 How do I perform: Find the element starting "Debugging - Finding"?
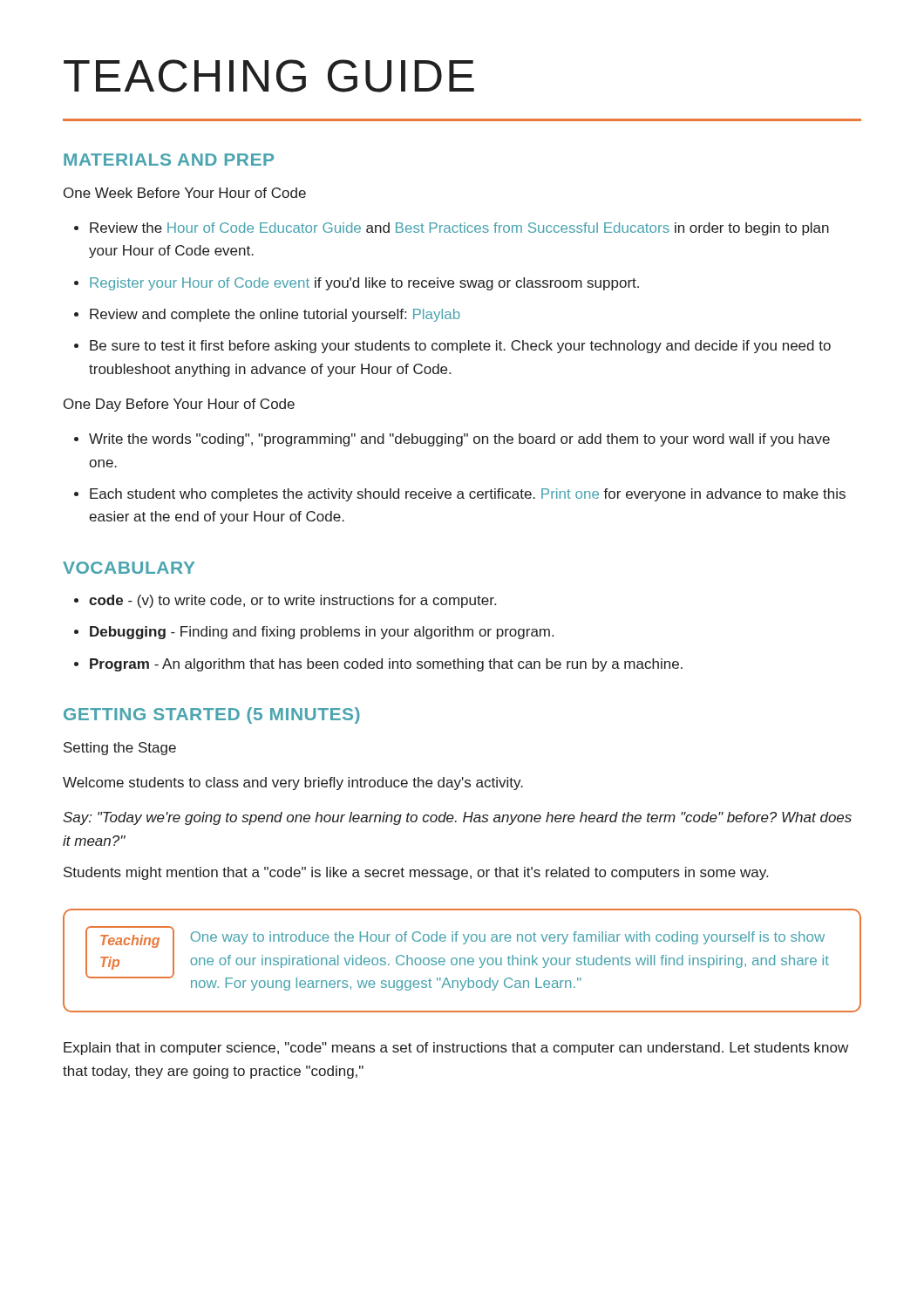tap(322, 632)
